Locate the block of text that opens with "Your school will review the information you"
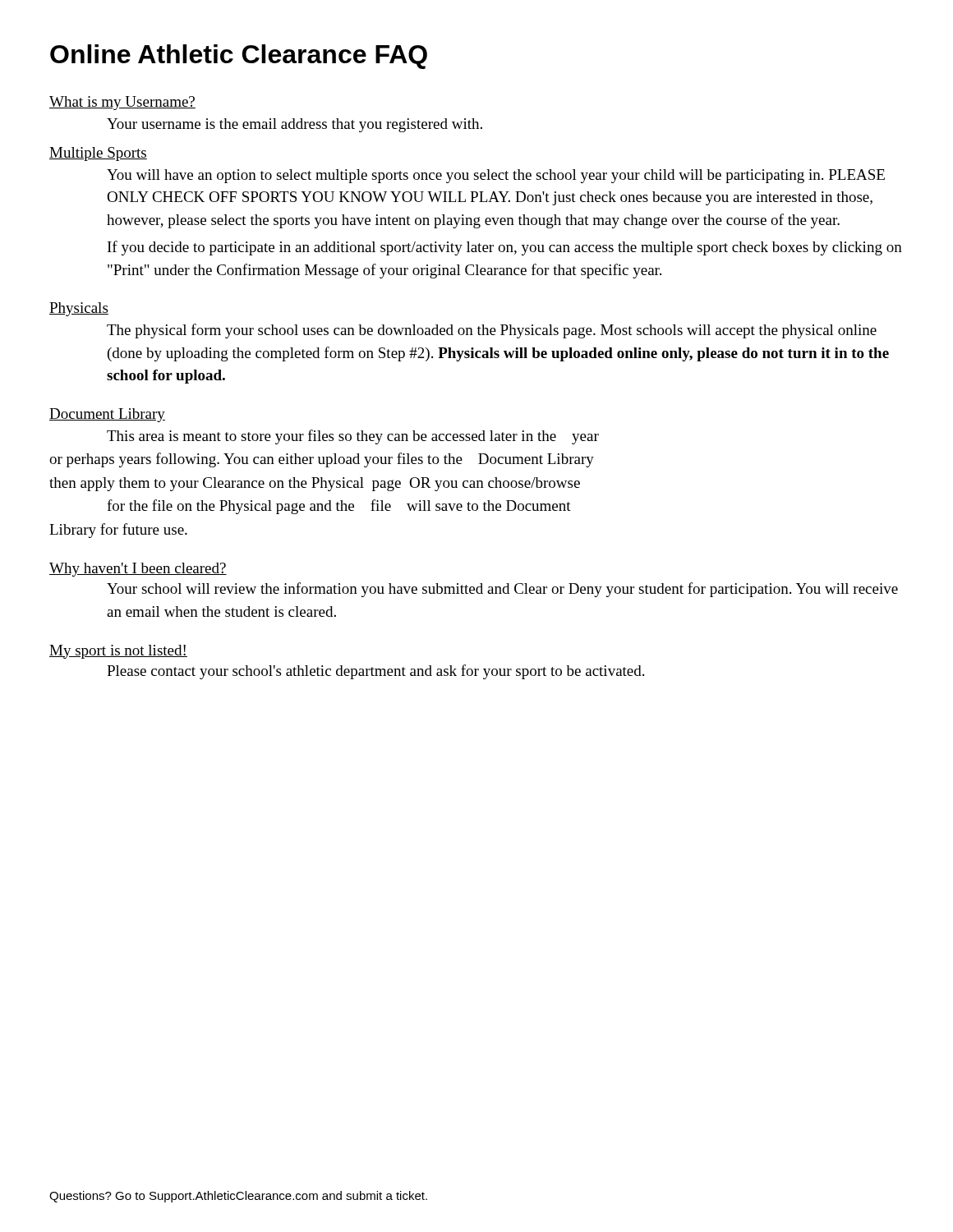Viewport: 953px width, 1232px height. tap(502, 600)
